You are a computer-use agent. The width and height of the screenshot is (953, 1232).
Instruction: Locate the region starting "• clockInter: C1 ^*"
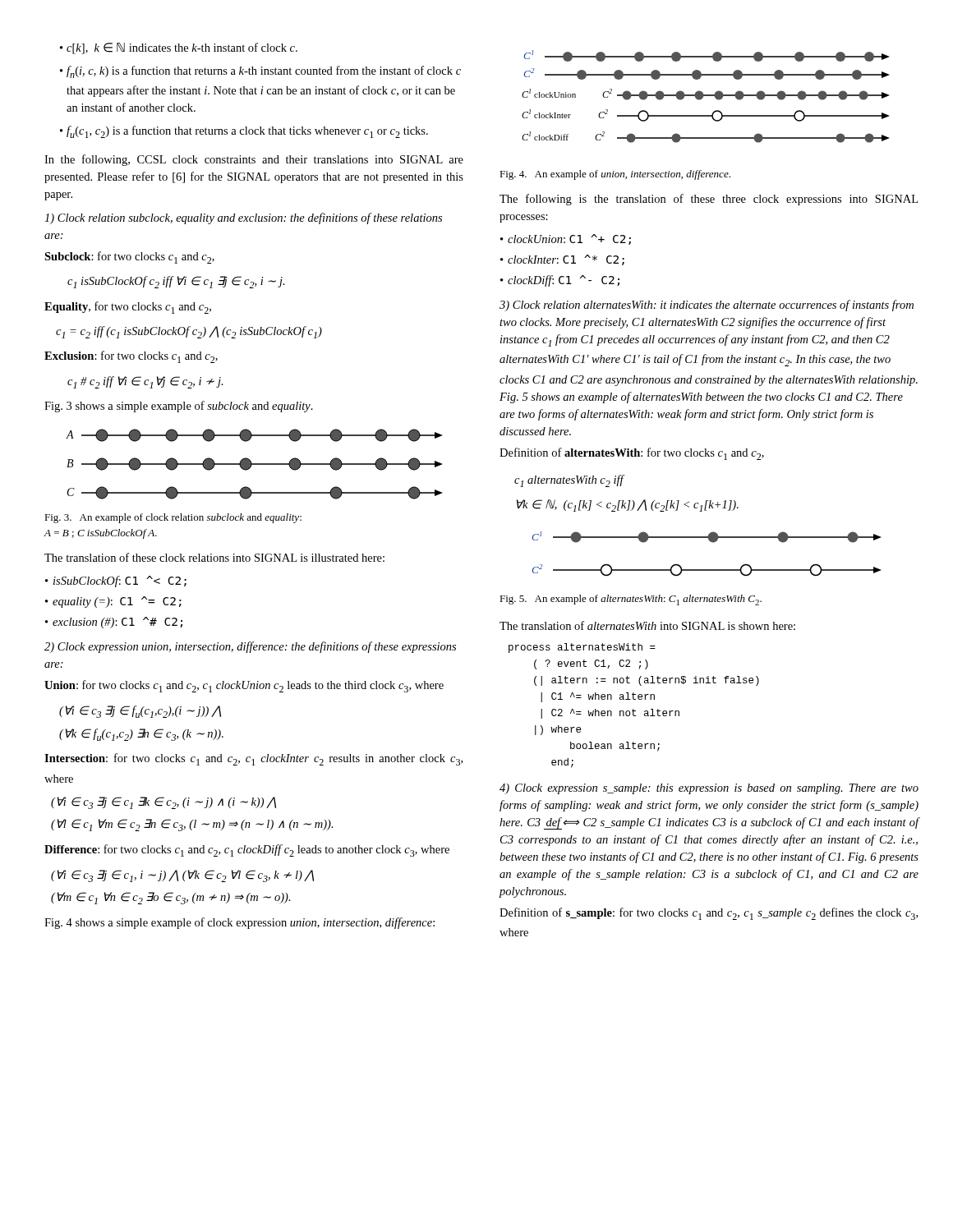(x=563, y=260)
